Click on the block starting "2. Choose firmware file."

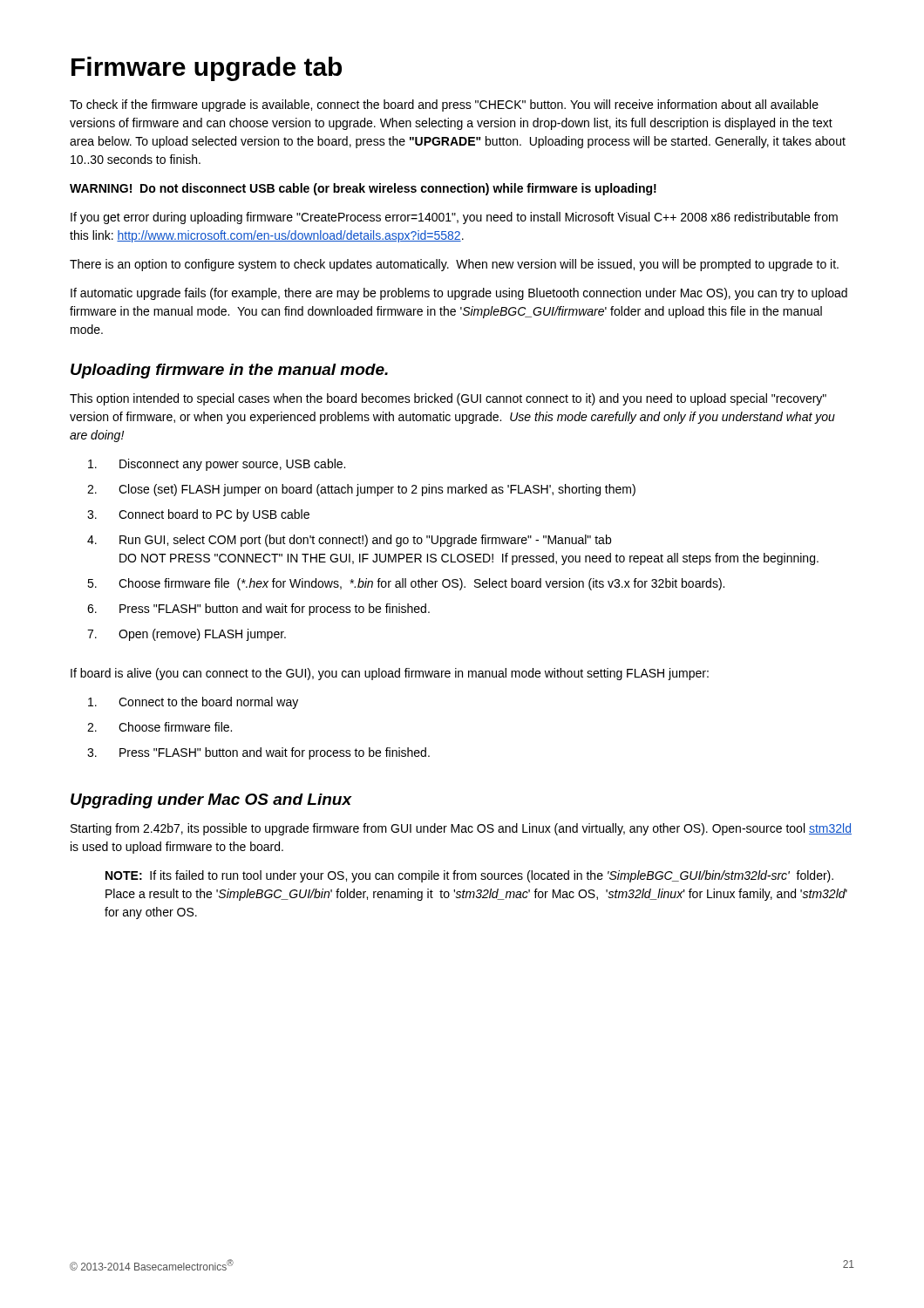click(160, 727)
